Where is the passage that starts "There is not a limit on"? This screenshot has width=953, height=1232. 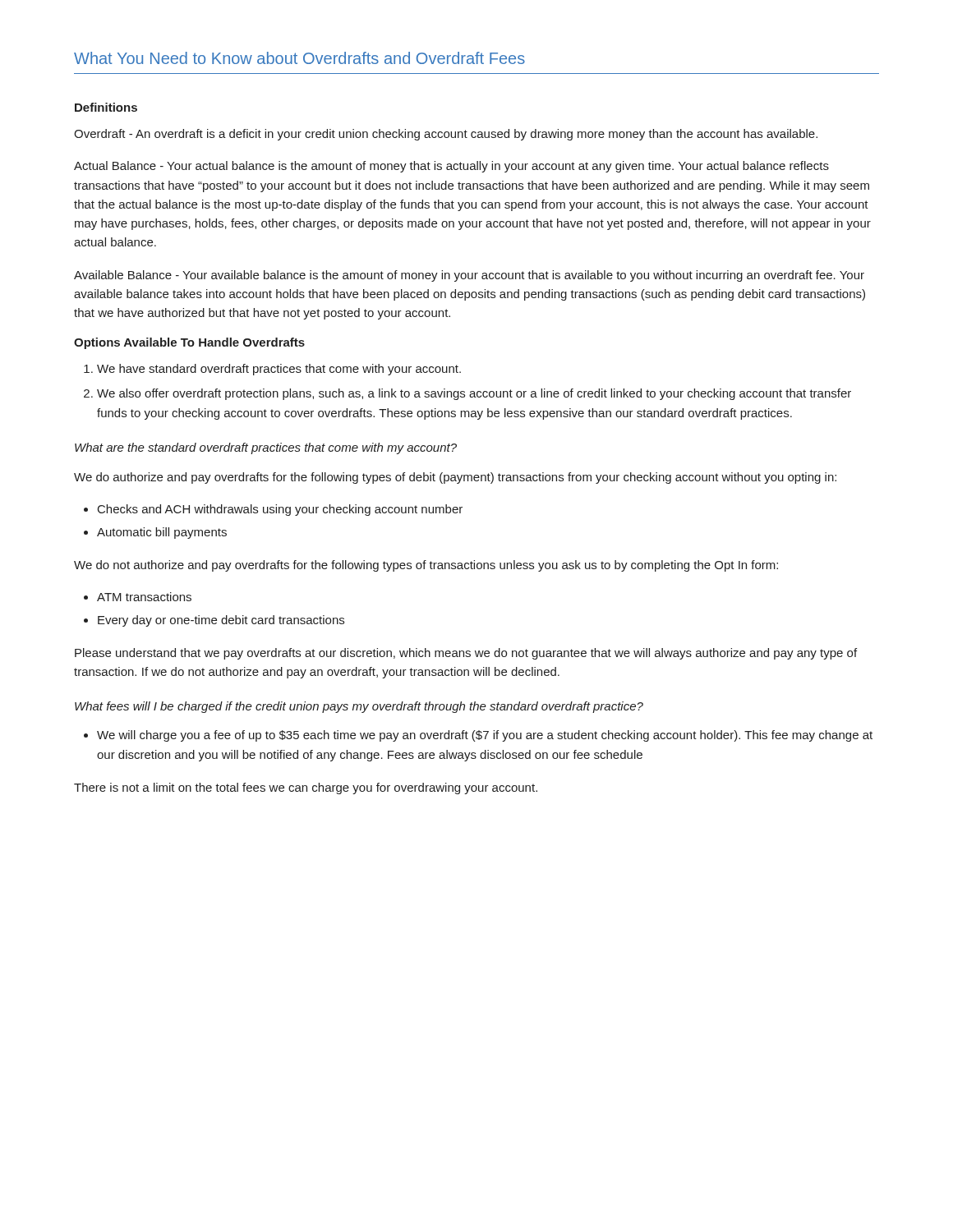coord(476,787)
